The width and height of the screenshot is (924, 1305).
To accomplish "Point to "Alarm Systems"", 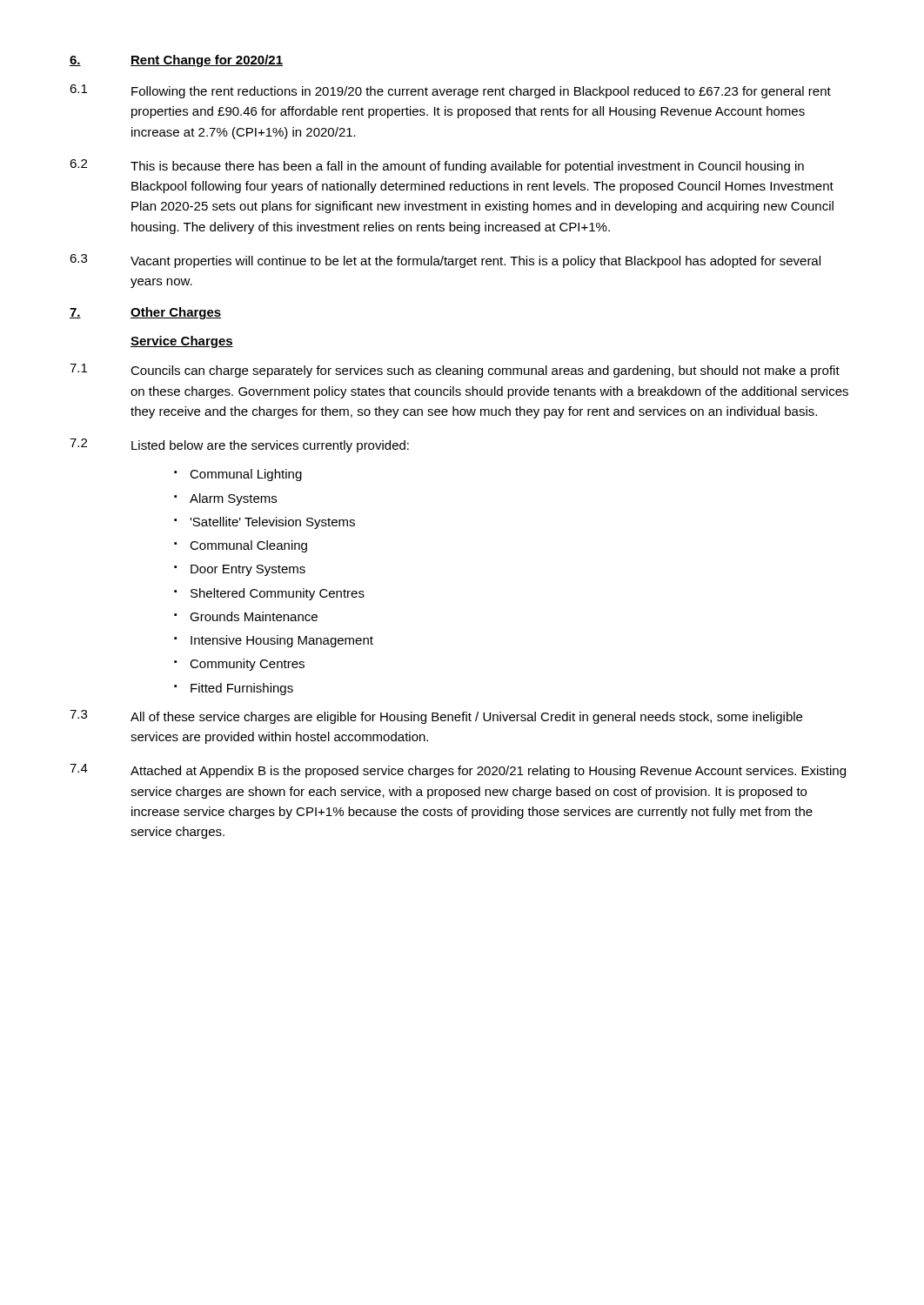I will (x=234, y=498).
